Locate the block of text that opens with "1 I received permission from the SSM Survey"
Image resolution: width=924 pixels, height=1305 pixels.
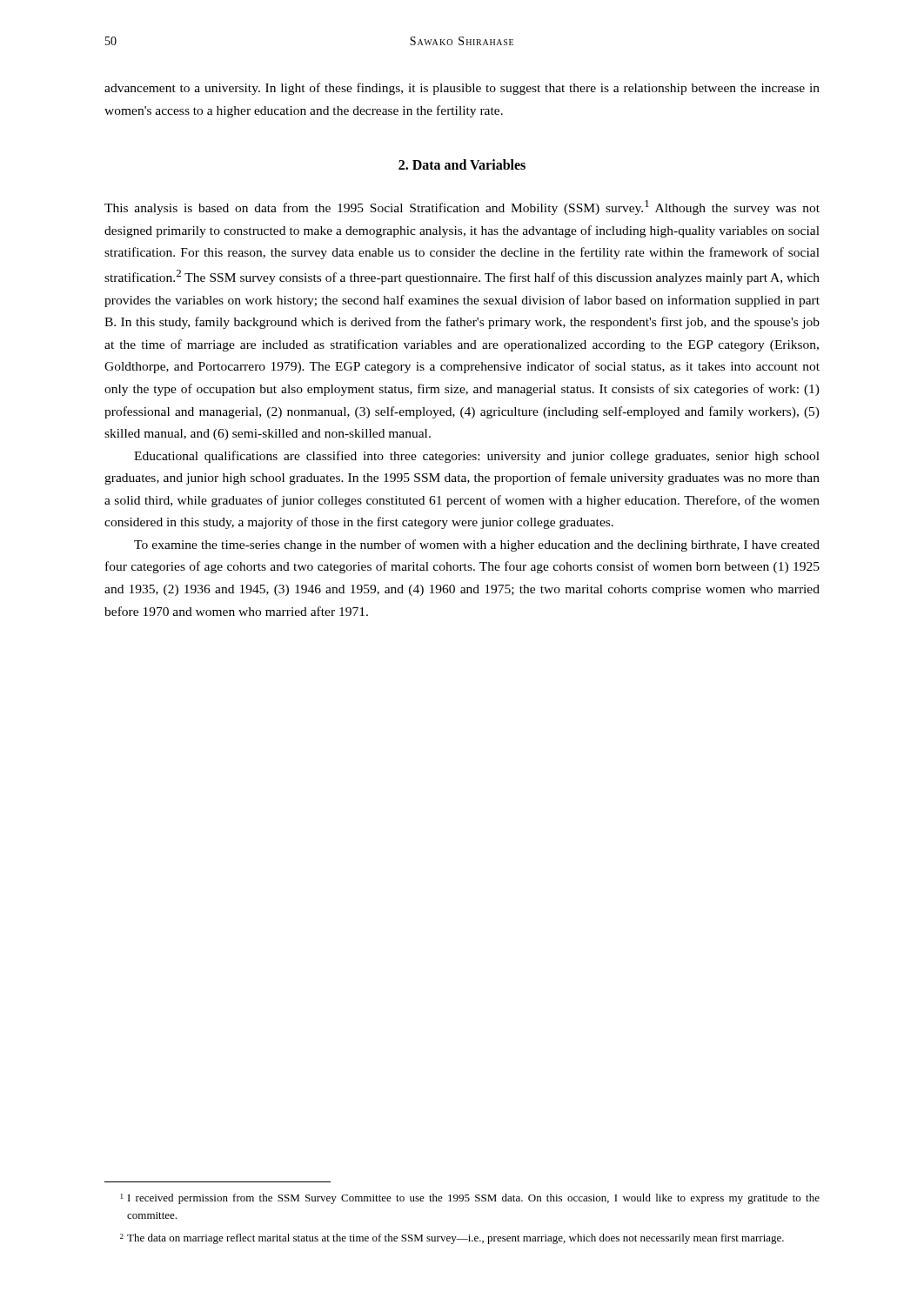(462, 1207)
